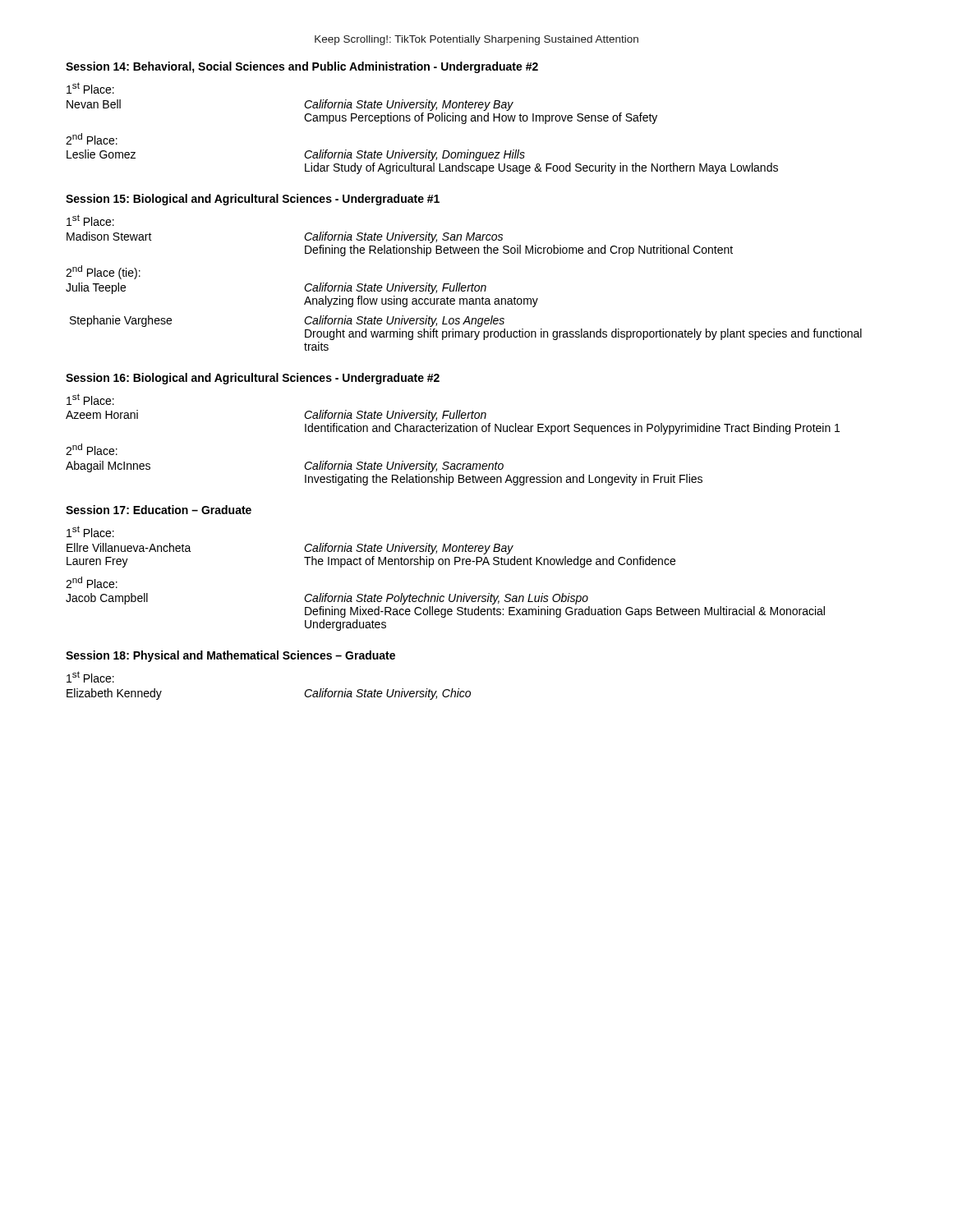
Task: Locate the region starting "2nd Place (tie): Julia Teeple California"
Action: (476, 285)
